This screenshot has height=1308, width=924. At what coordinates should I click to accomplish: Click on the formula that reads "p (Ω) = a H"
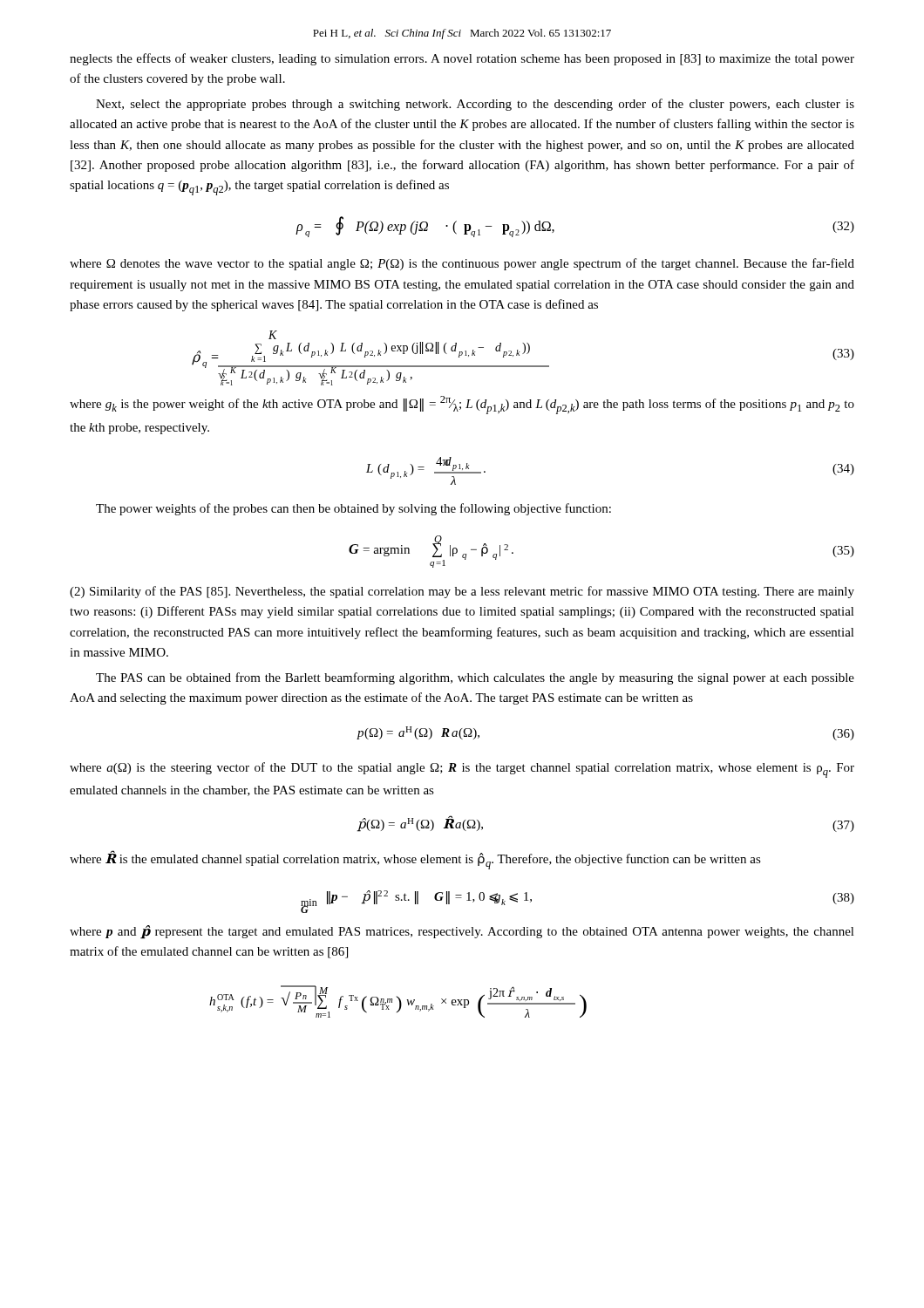(462, 733)
